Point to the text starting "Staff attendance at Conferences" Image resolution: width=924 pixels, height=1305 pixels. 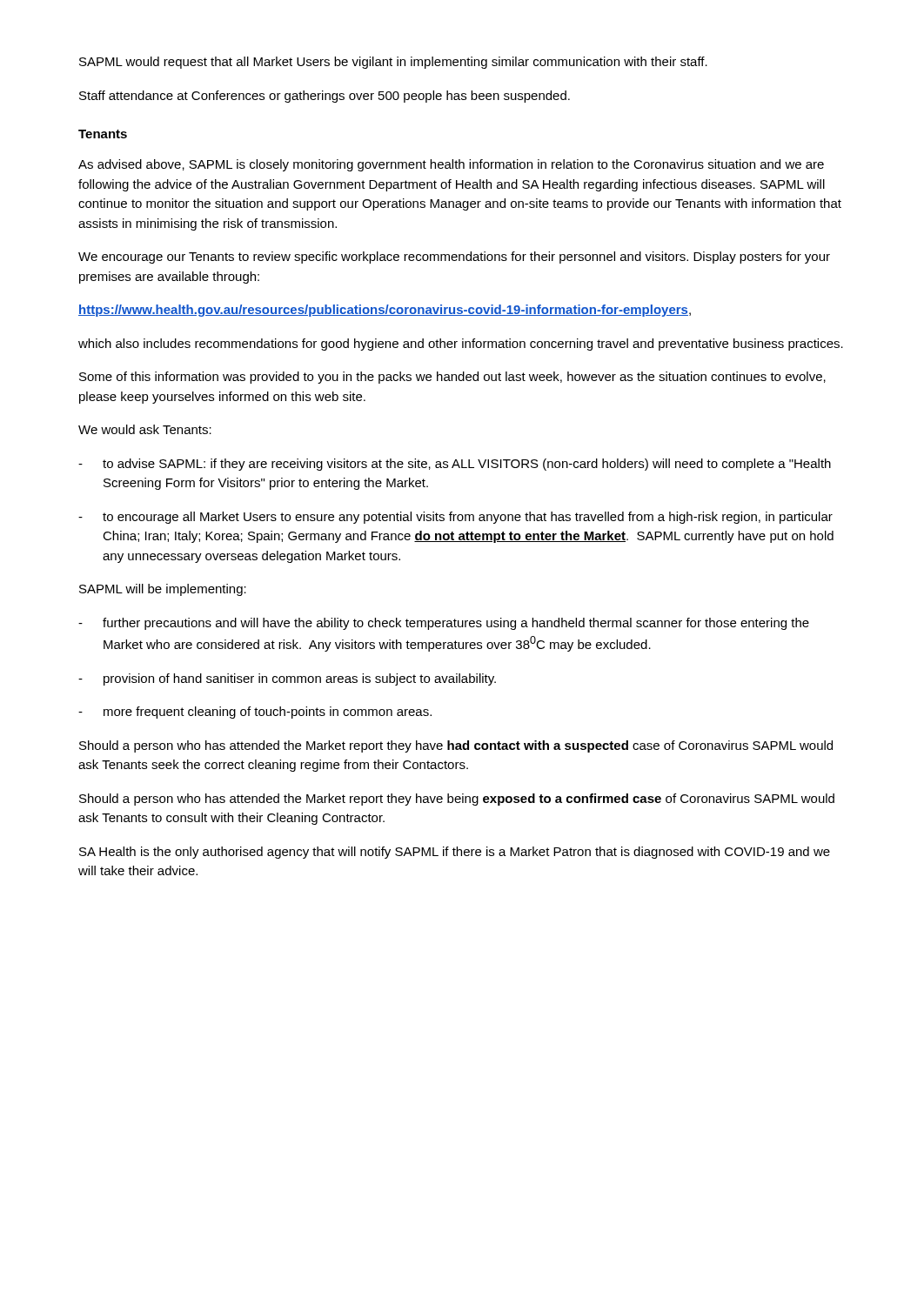pos(325,95)
